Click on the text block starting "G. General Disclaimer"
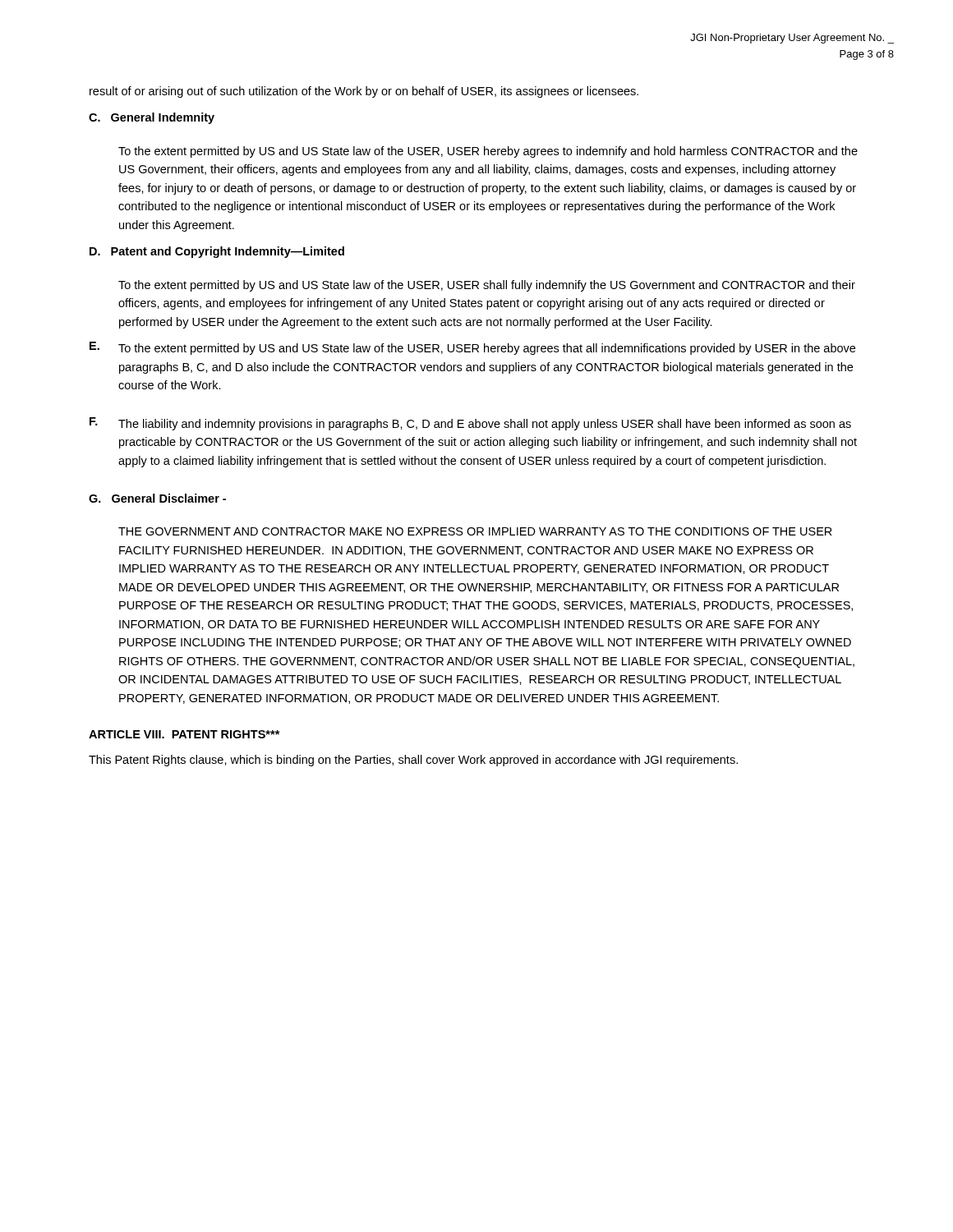This screenshot has height=1232, width=953. (x=157, y=498)
